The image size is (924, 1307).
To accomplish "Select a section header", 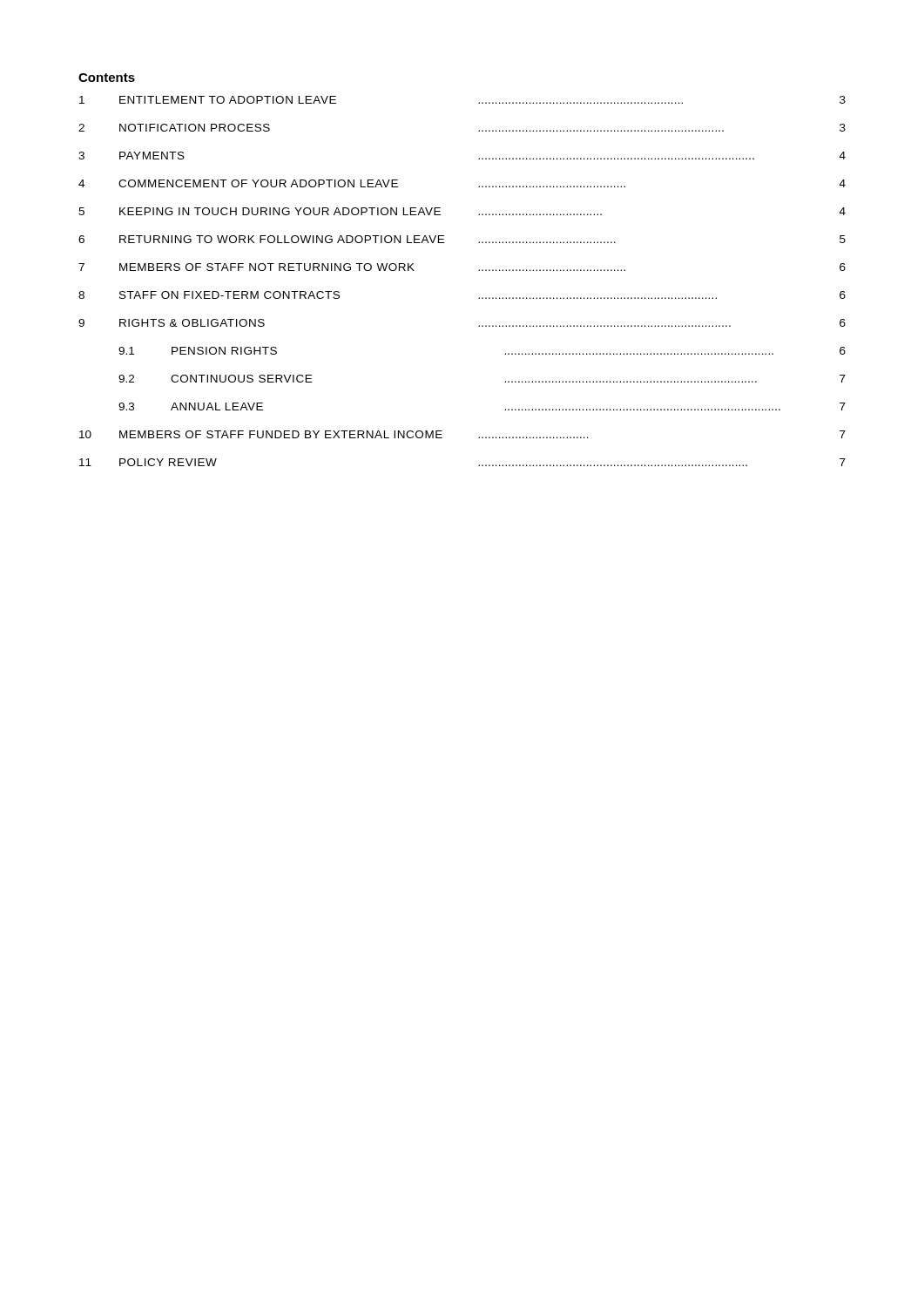I will (107, 77).
